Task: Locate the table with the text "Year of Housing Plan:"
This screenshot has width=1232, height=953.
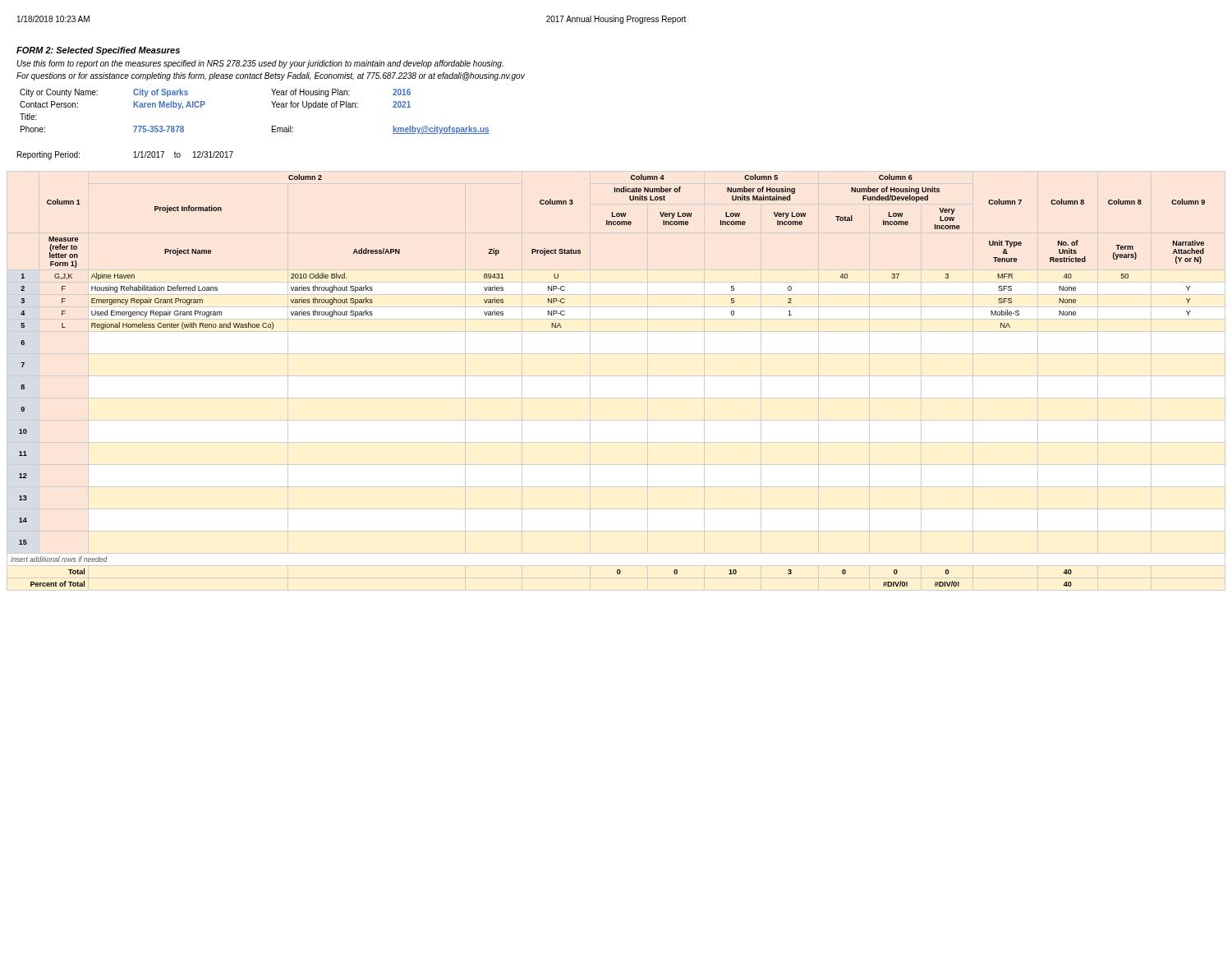Action: pyautogui.click(x=254, y=111)
